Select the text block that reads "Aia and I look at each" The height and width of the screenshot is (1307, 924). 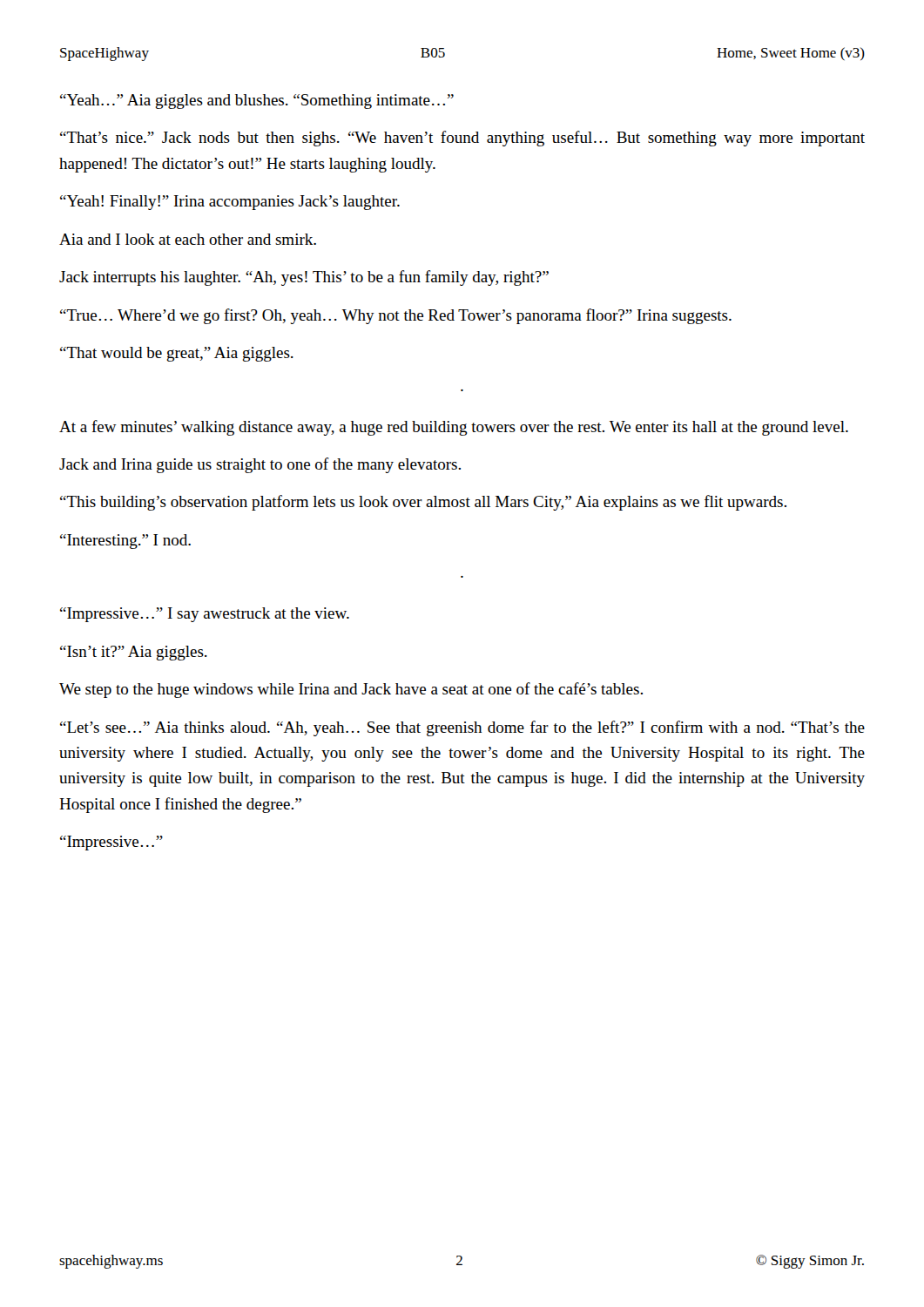[x=188, y=239]
